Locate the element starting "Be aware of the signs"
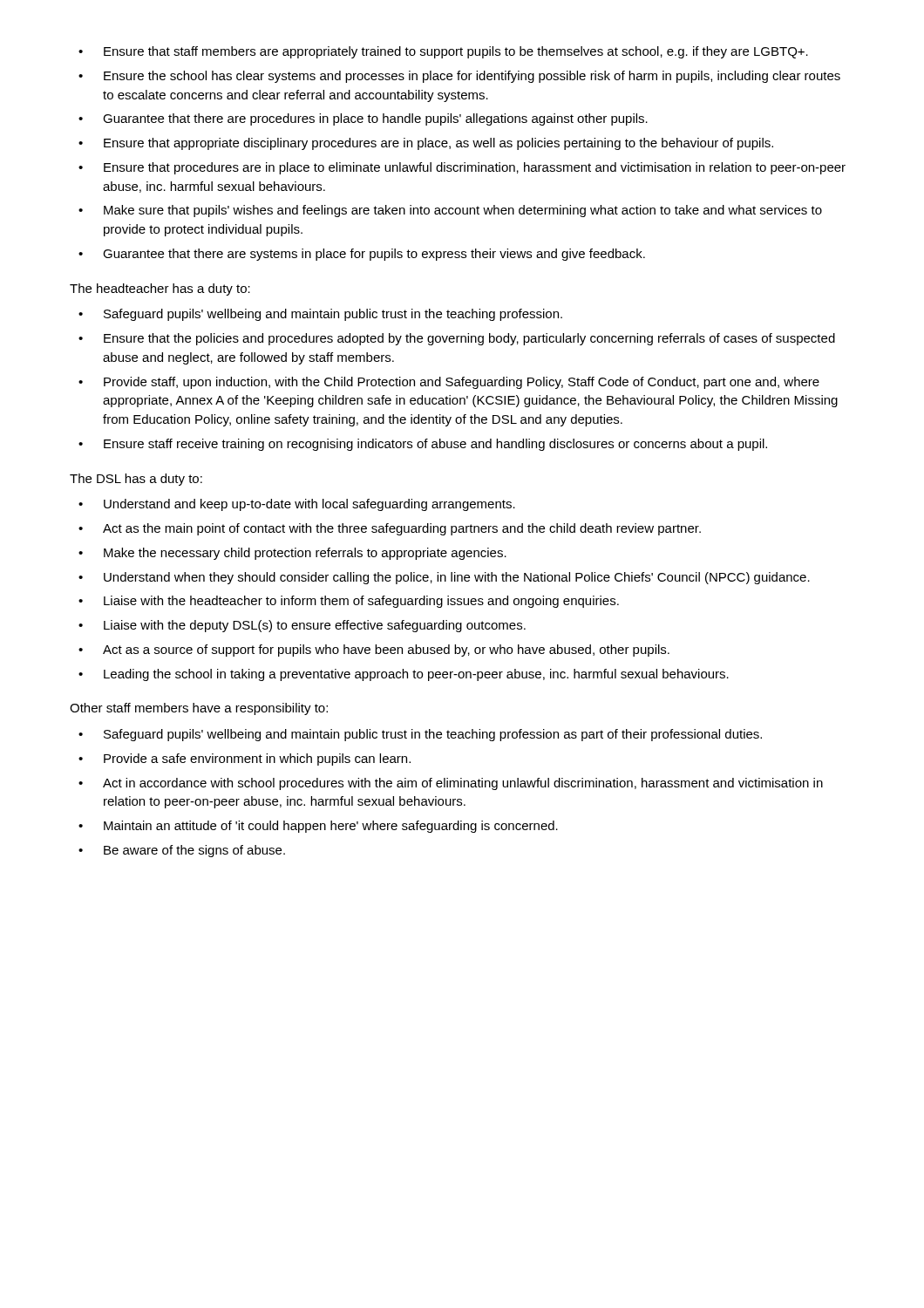This screenshot has height=1308, width=924. [x=194, y=851]
